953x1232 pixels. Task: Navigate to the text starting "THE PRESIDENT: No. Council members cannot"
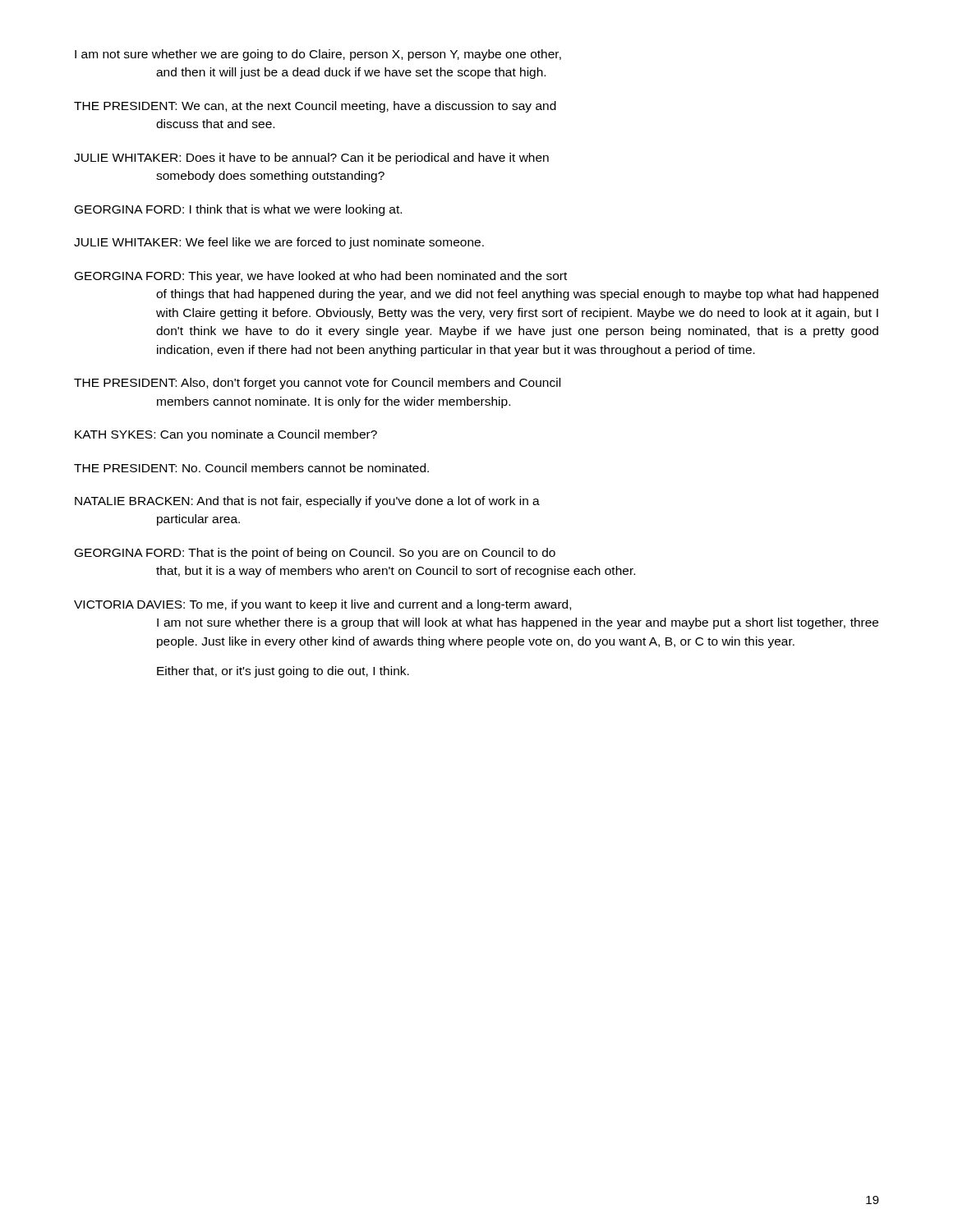252,467
